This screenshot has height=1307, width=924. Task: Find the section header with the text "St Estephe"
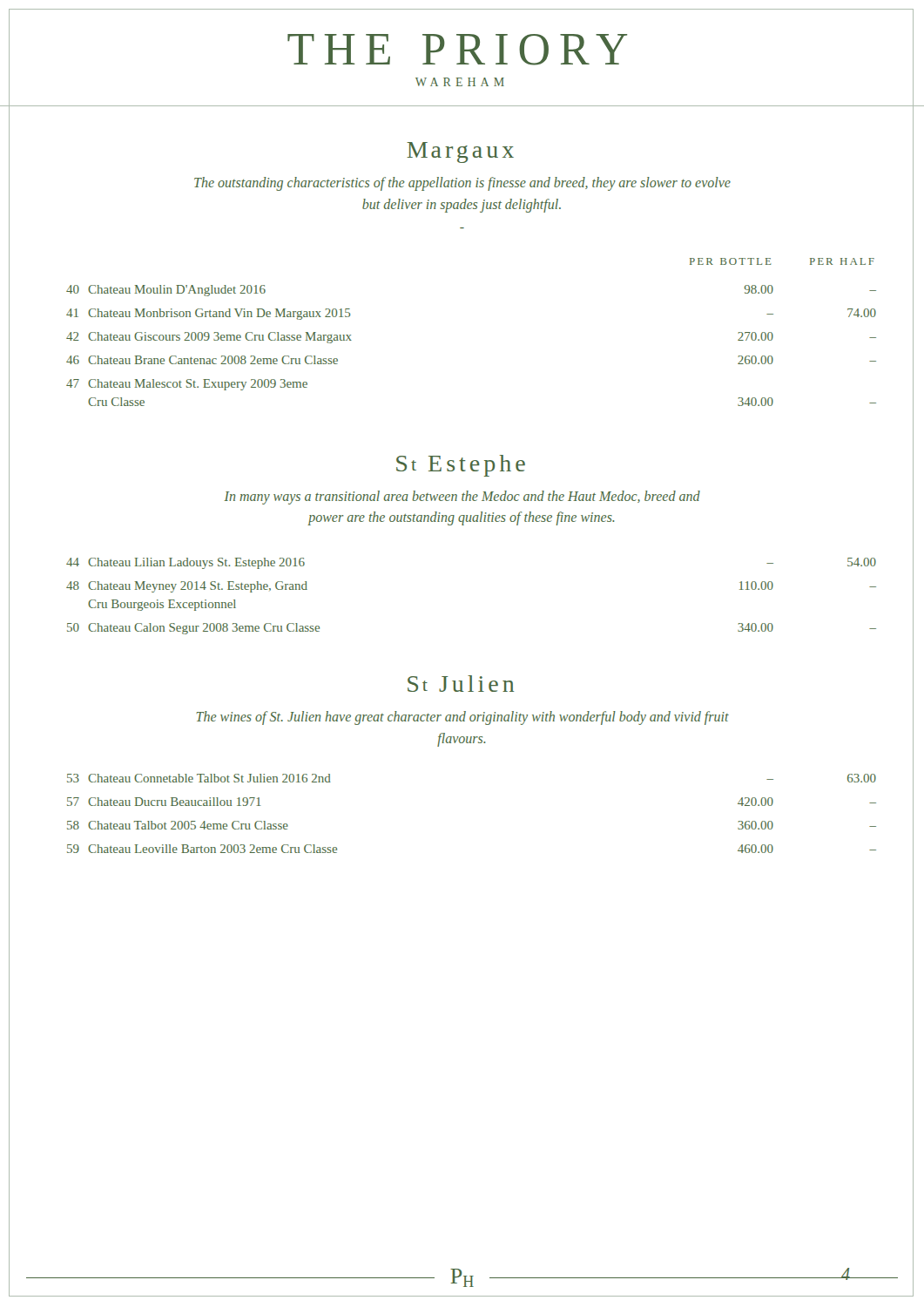(x=462, y=463)
